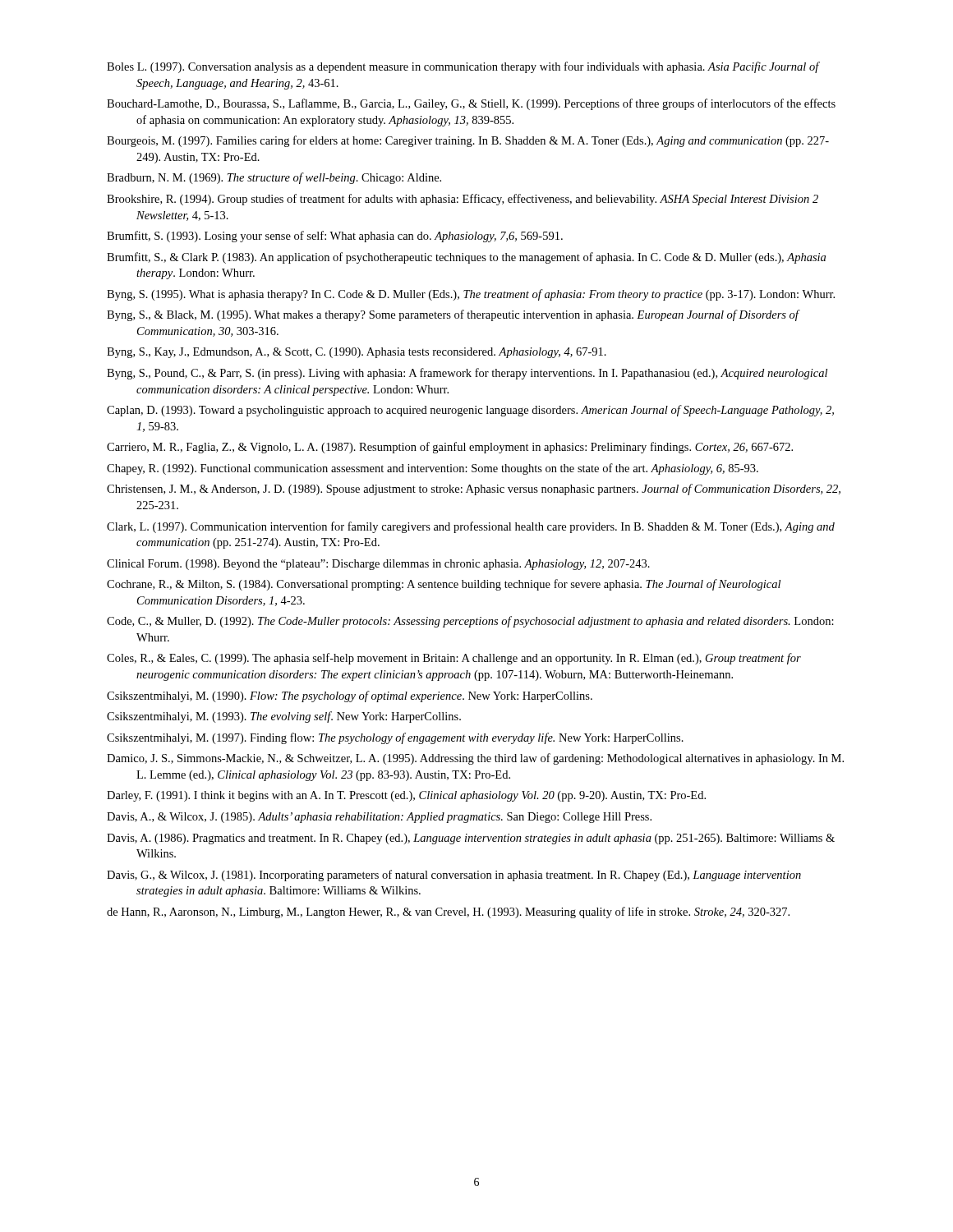Locate the block of text that opens with "Bourgeois, M. (1997). Families caring for elders"
953x1232 pixels.
468,149
